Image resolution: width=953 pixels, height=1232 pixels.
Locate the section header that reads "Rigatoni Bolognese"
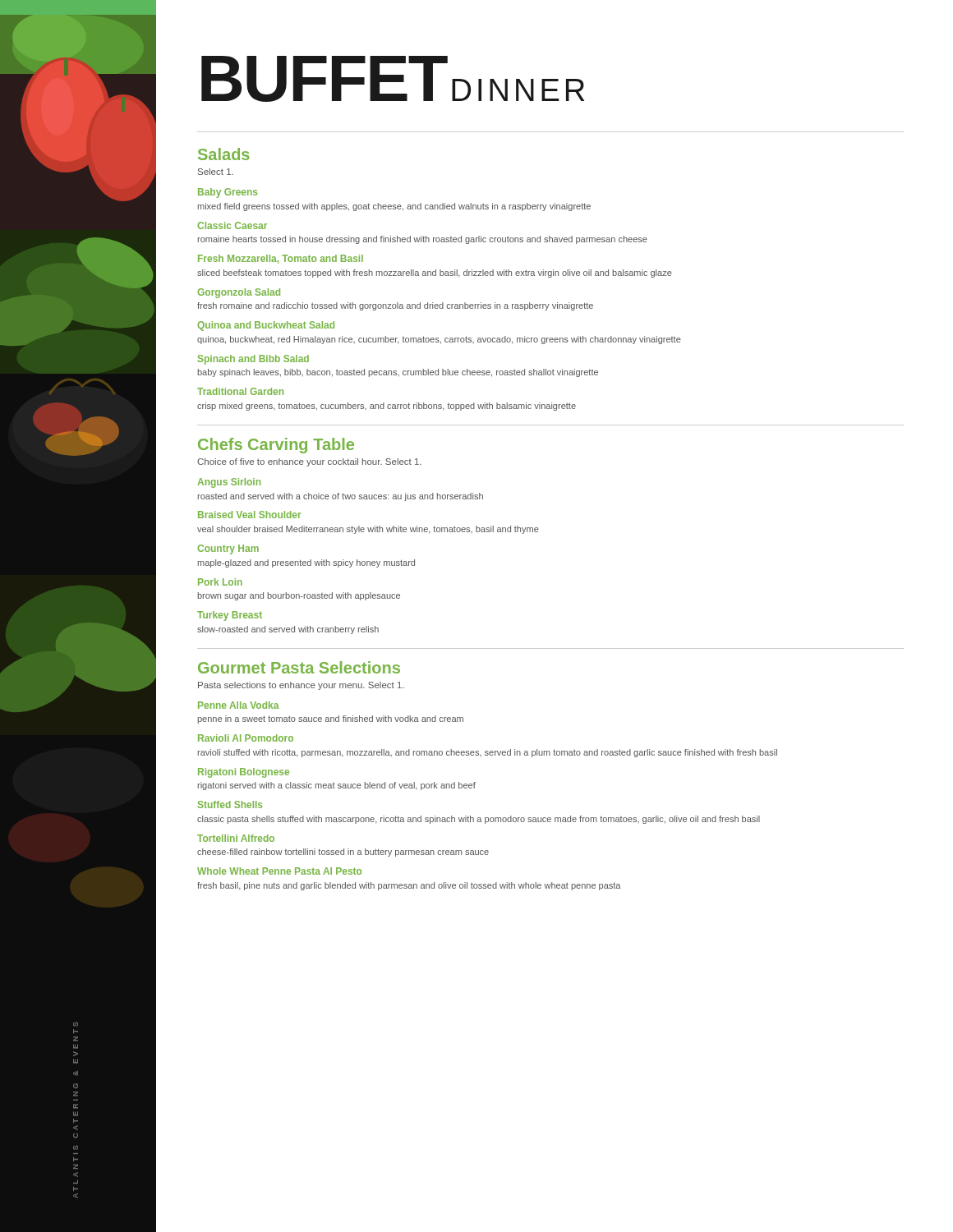pos(243,772)
